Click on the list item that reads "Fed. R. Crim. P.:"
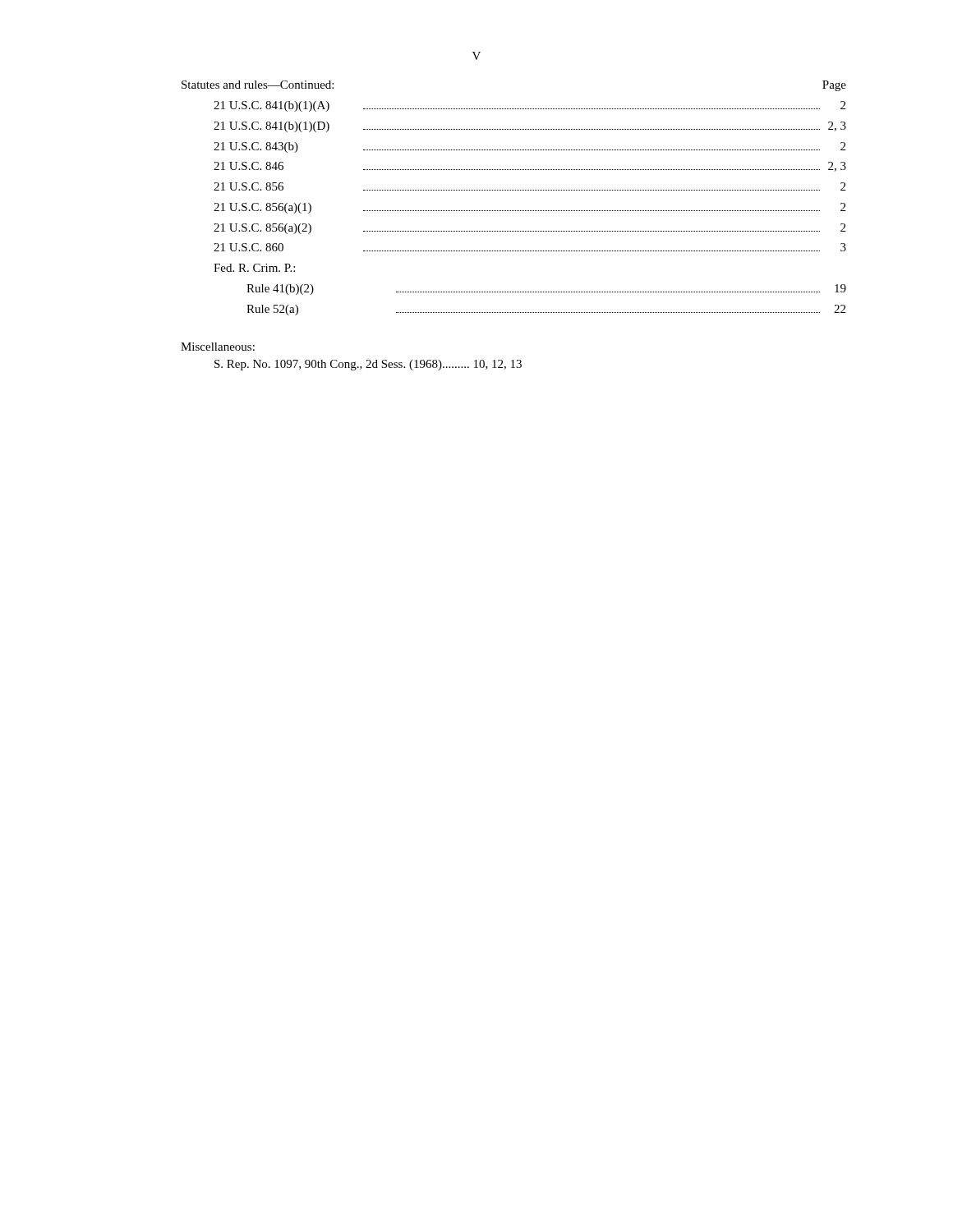Viewport: 953px width, 1232px height. coord(255,268)
